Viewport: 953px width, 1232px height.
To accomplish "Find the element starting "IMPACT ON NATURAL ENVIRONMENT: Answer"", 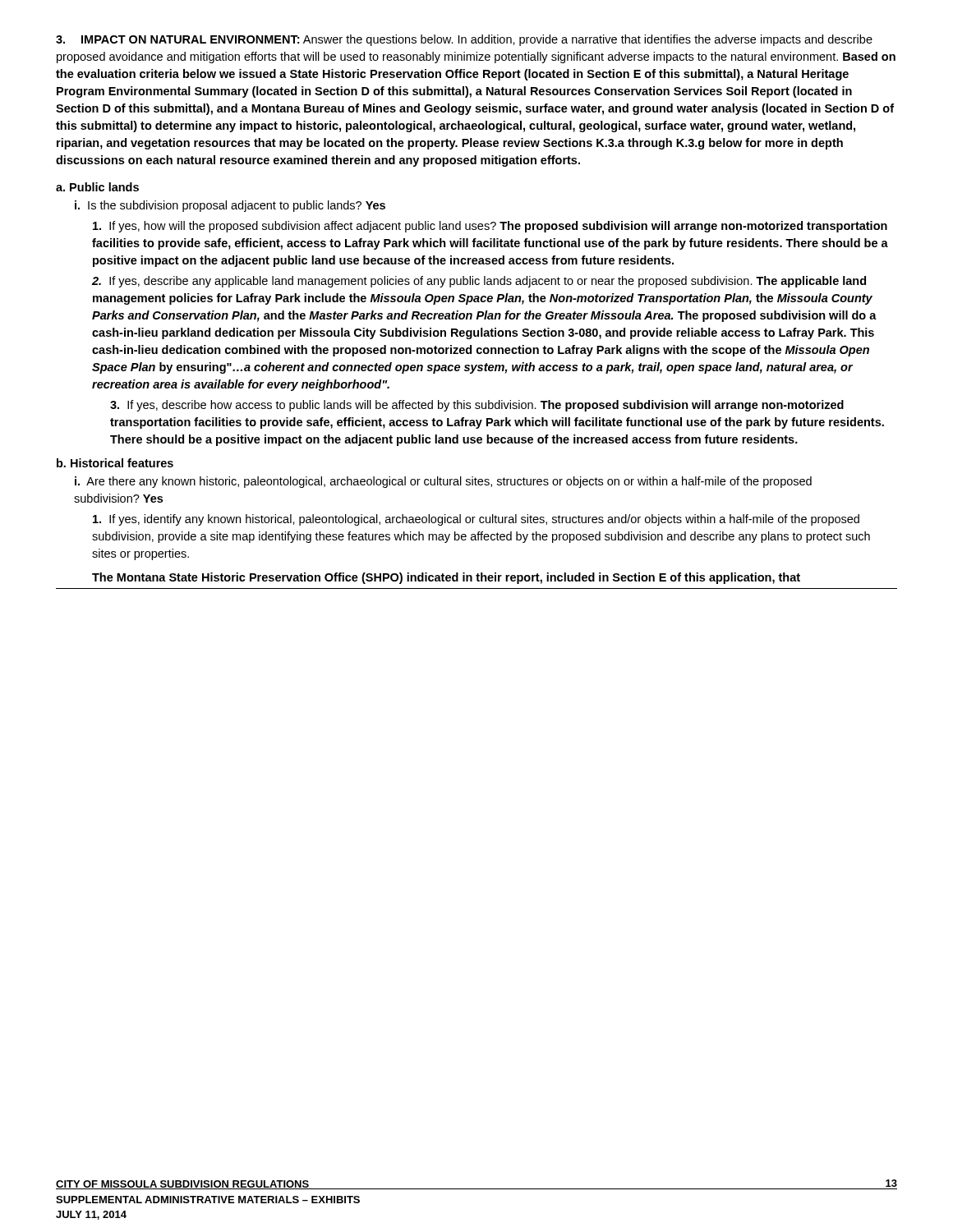I will point(476,100).
